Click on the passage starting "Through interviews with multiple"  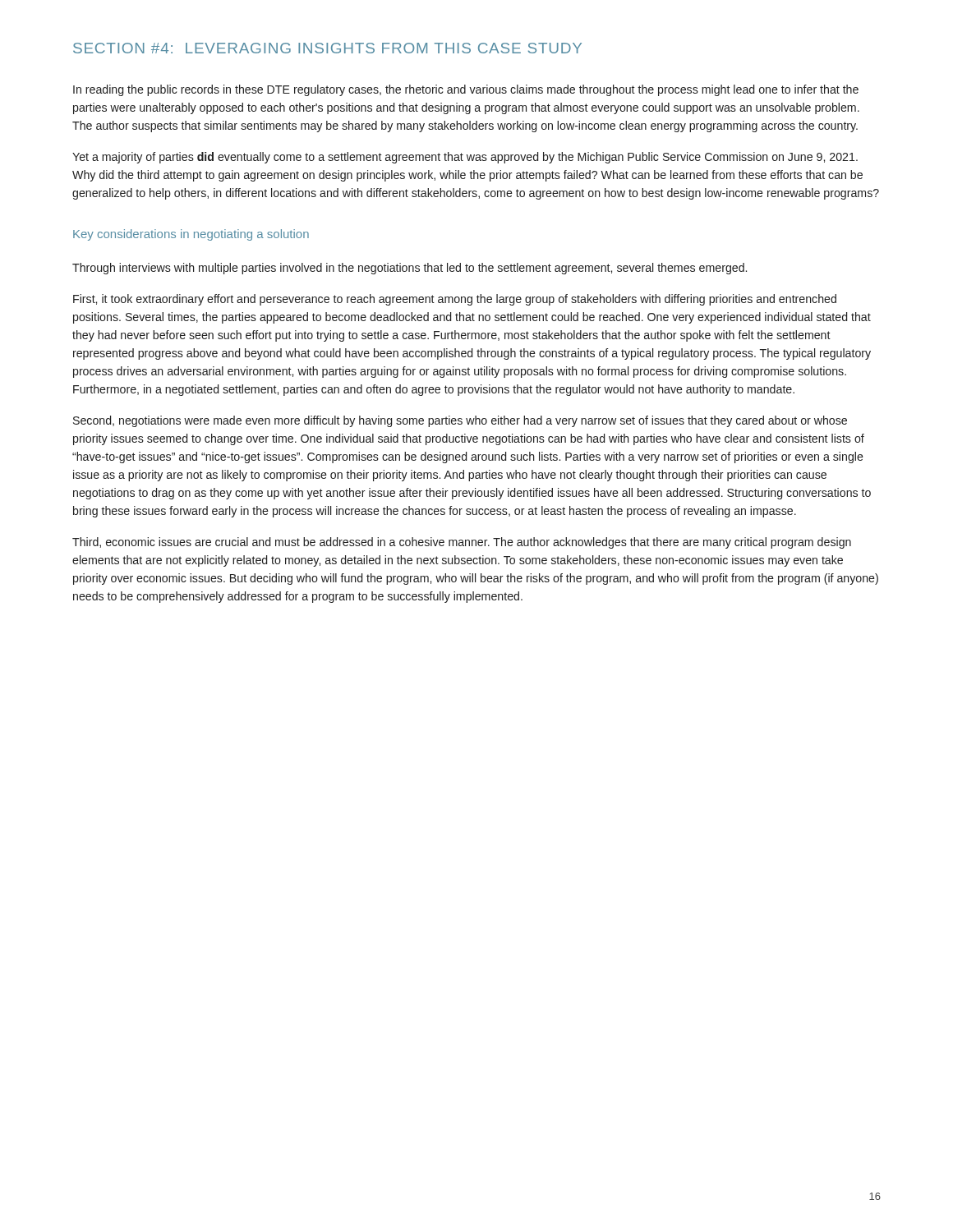[x=476, y=268]
